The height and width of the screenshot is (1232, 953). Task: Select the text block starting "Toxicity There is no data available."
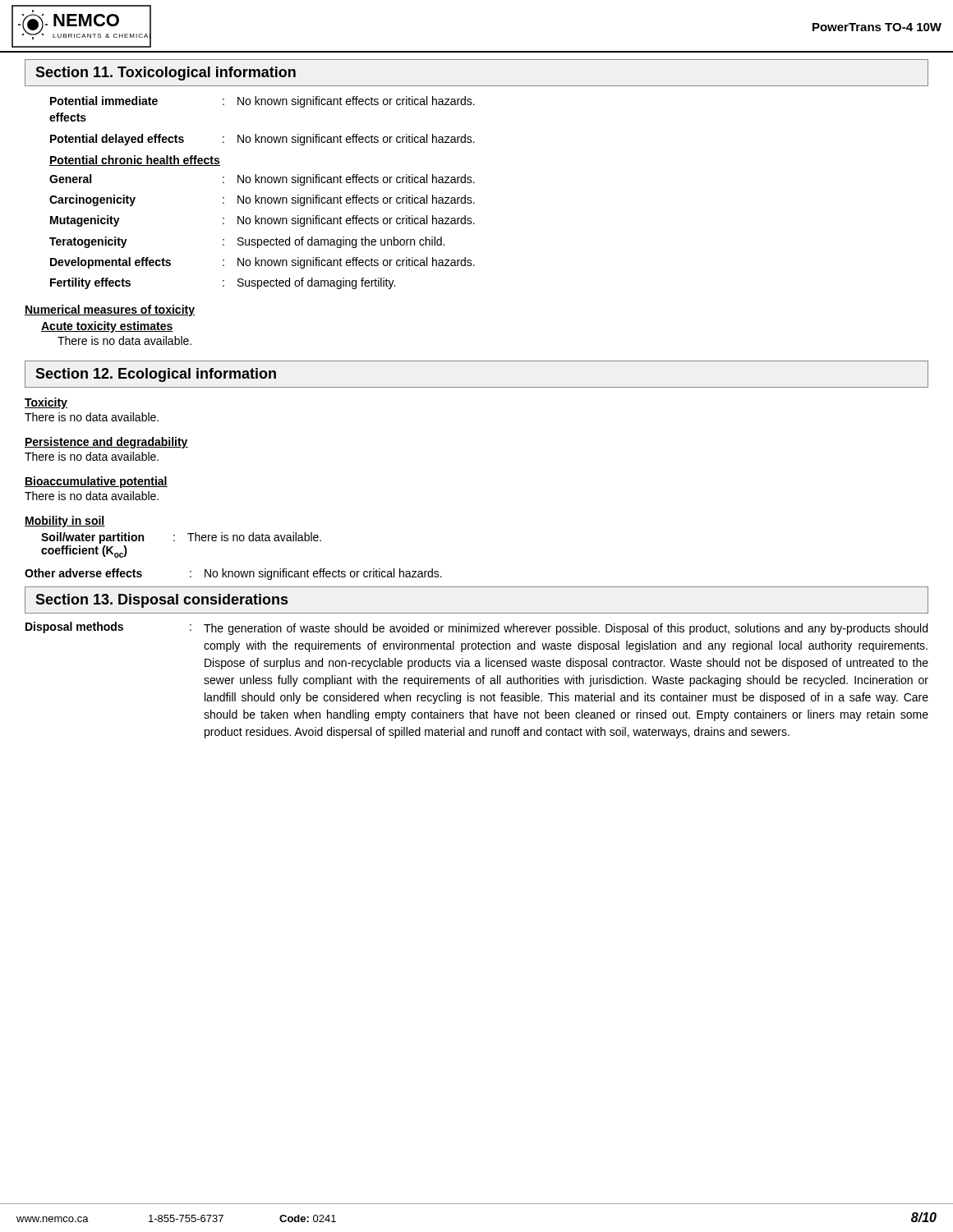(46, 403)
